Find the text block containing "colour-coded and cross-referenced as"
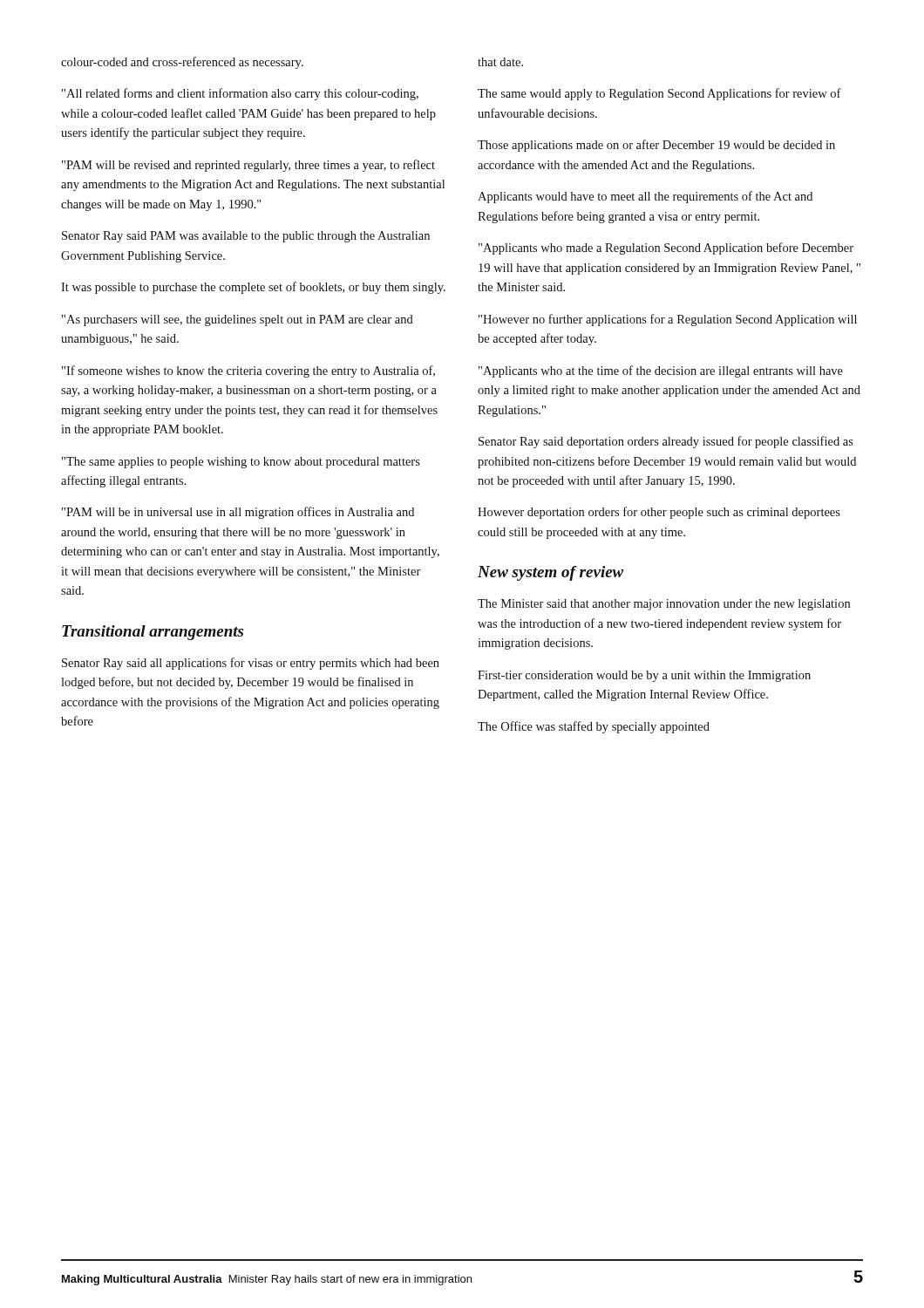Viewport: 924px width, 1308px height. click(182, 62)
